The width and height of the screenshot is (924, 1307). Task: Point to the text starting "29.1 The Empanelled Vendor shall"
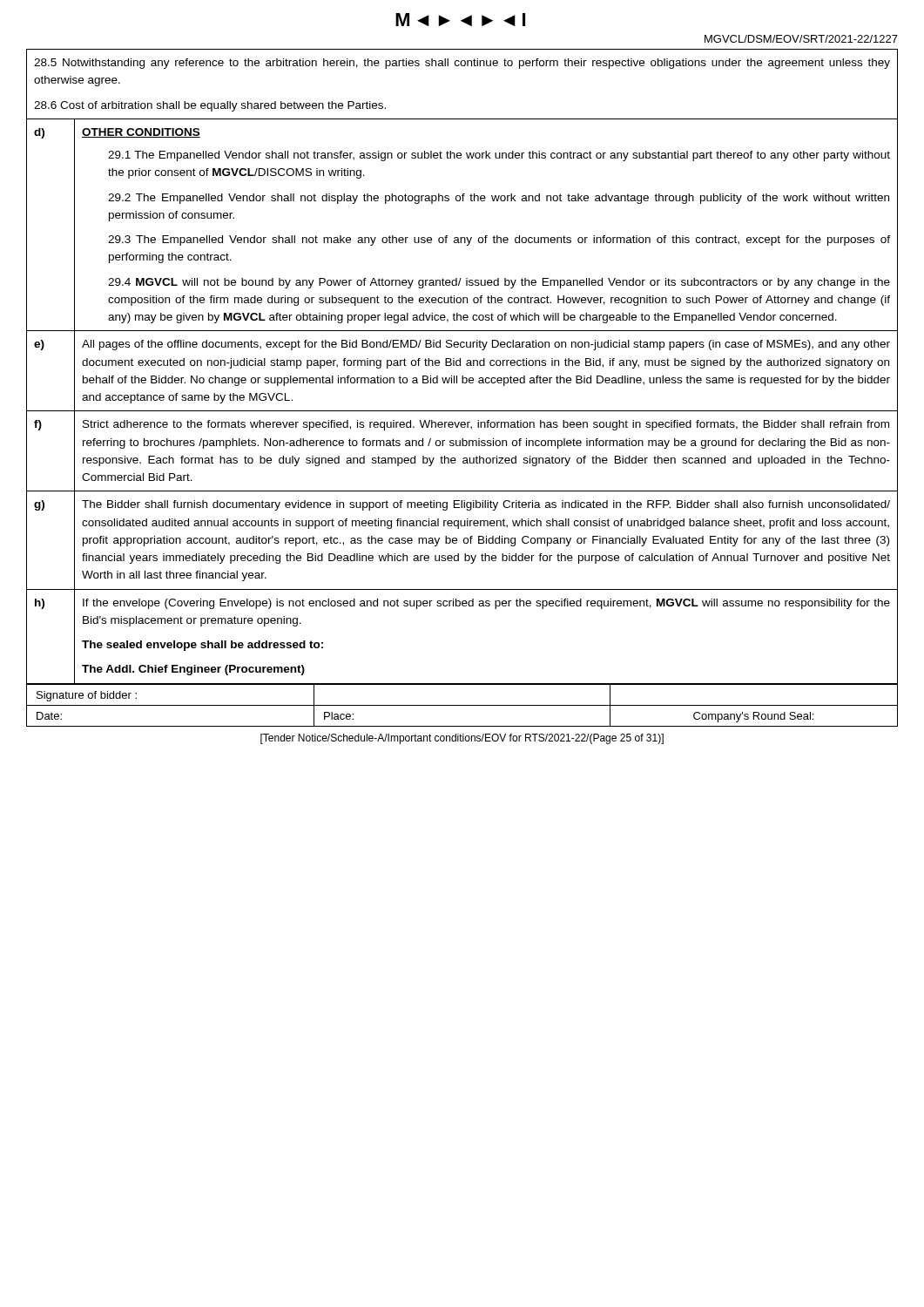pyautogui.click(x=499, y=163)
